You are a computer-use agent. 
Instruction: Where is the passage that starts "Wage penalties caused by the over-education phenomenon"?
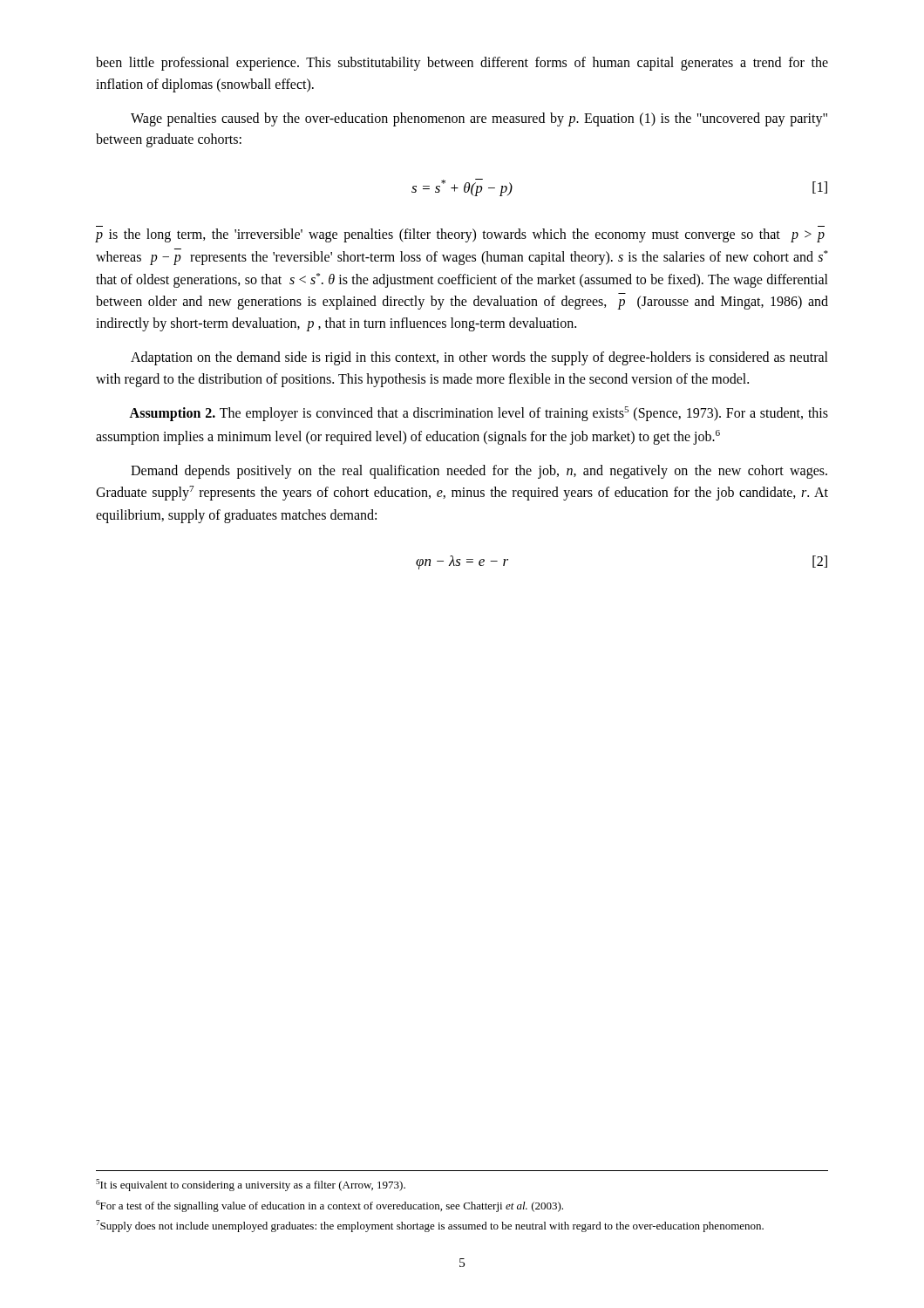462,129
